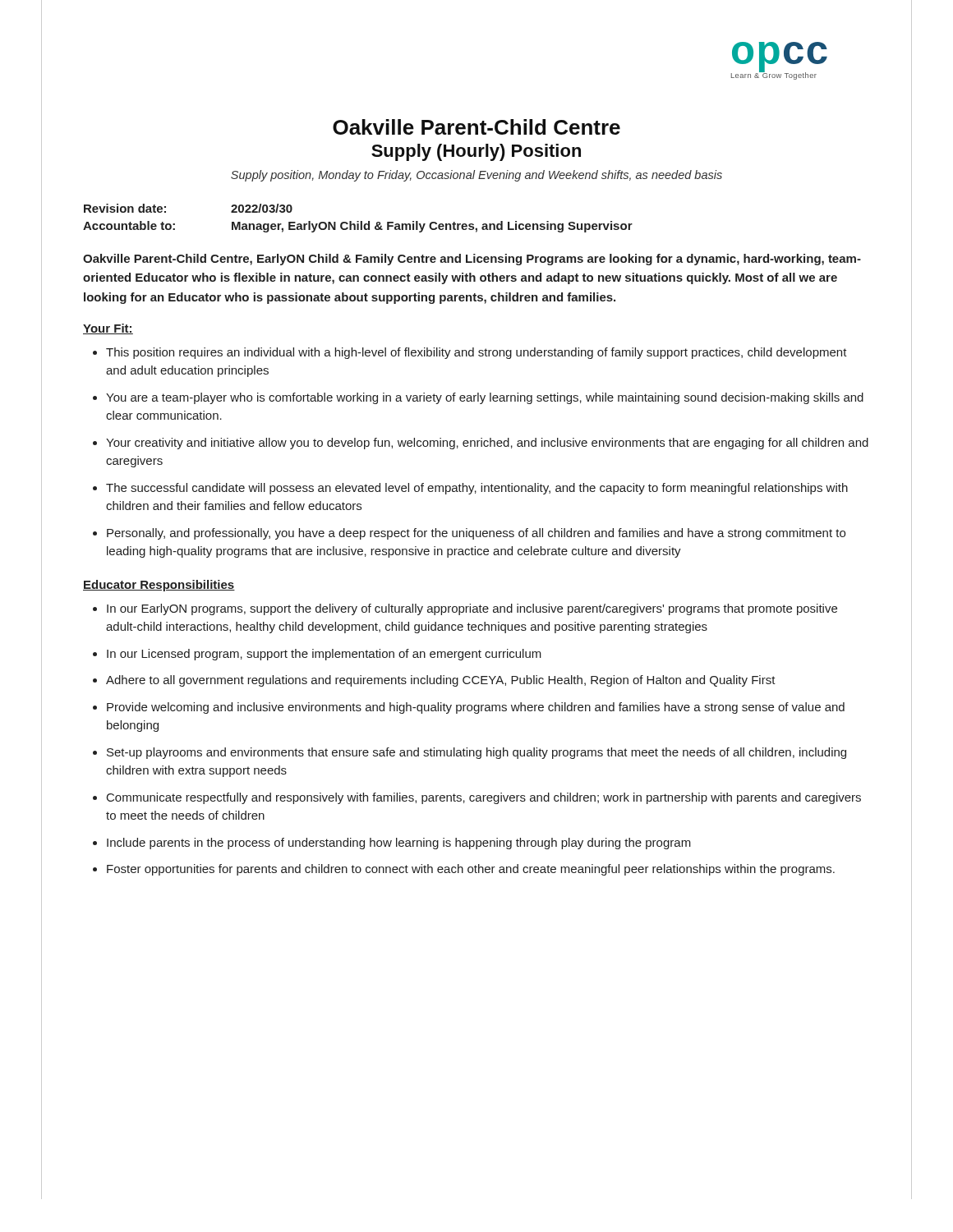Find a logo
The image size is (953, 1232).
click(800, 57)
